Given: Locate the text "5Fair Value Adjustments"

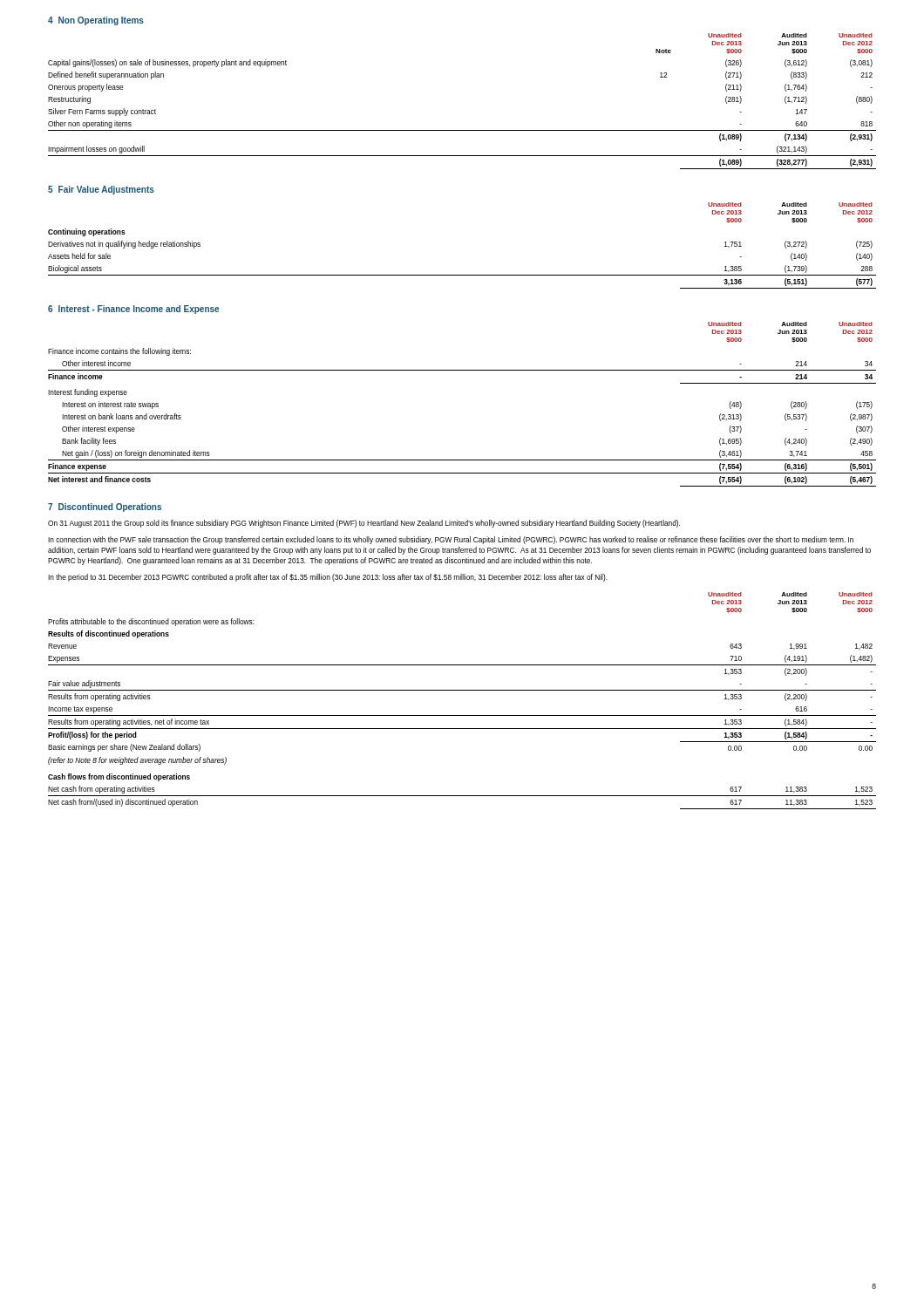Looking at the screenshot, I should [101, 190].
